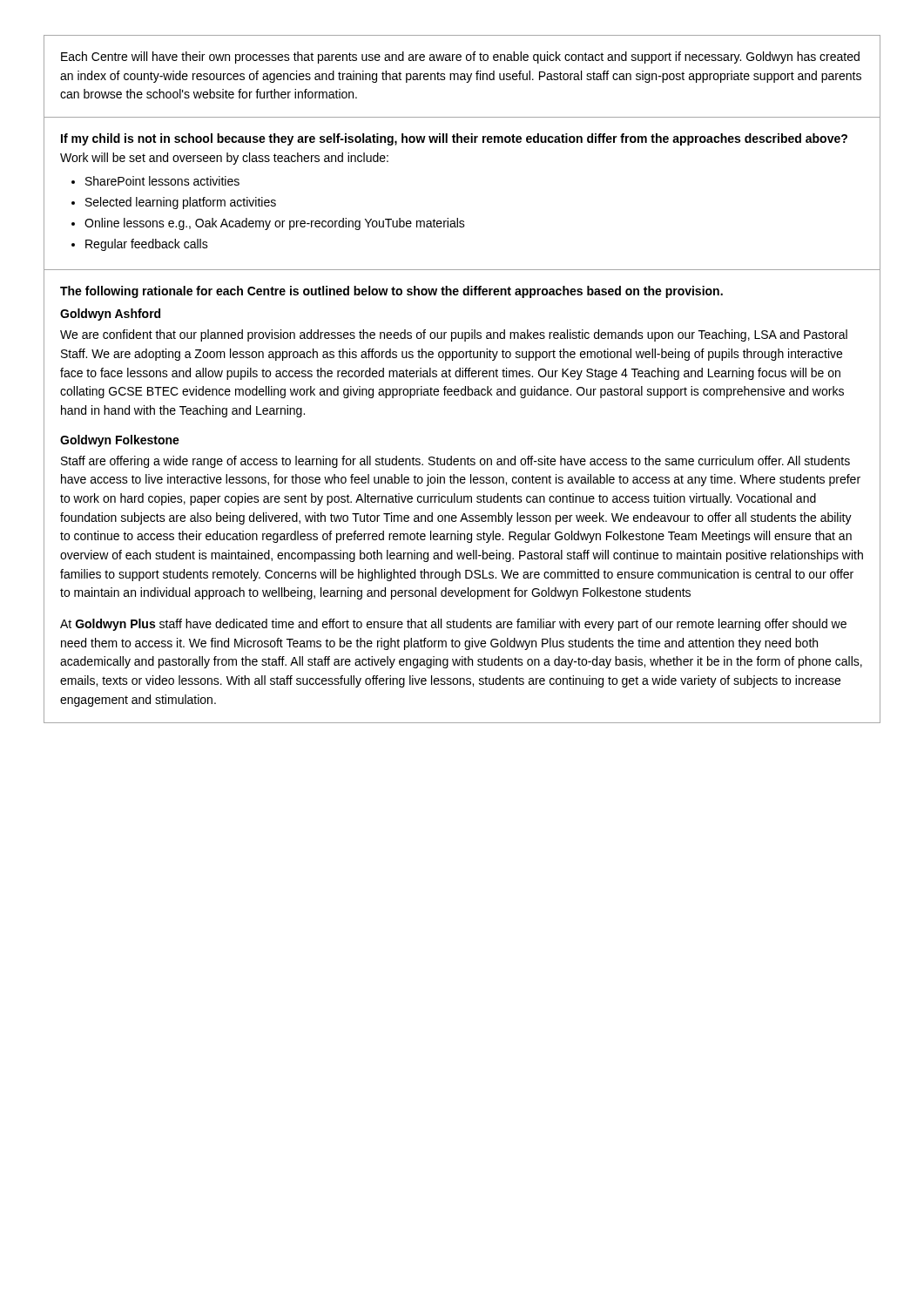Click the section header that begins "If my child is not in school"

click(x=454, y=139)
